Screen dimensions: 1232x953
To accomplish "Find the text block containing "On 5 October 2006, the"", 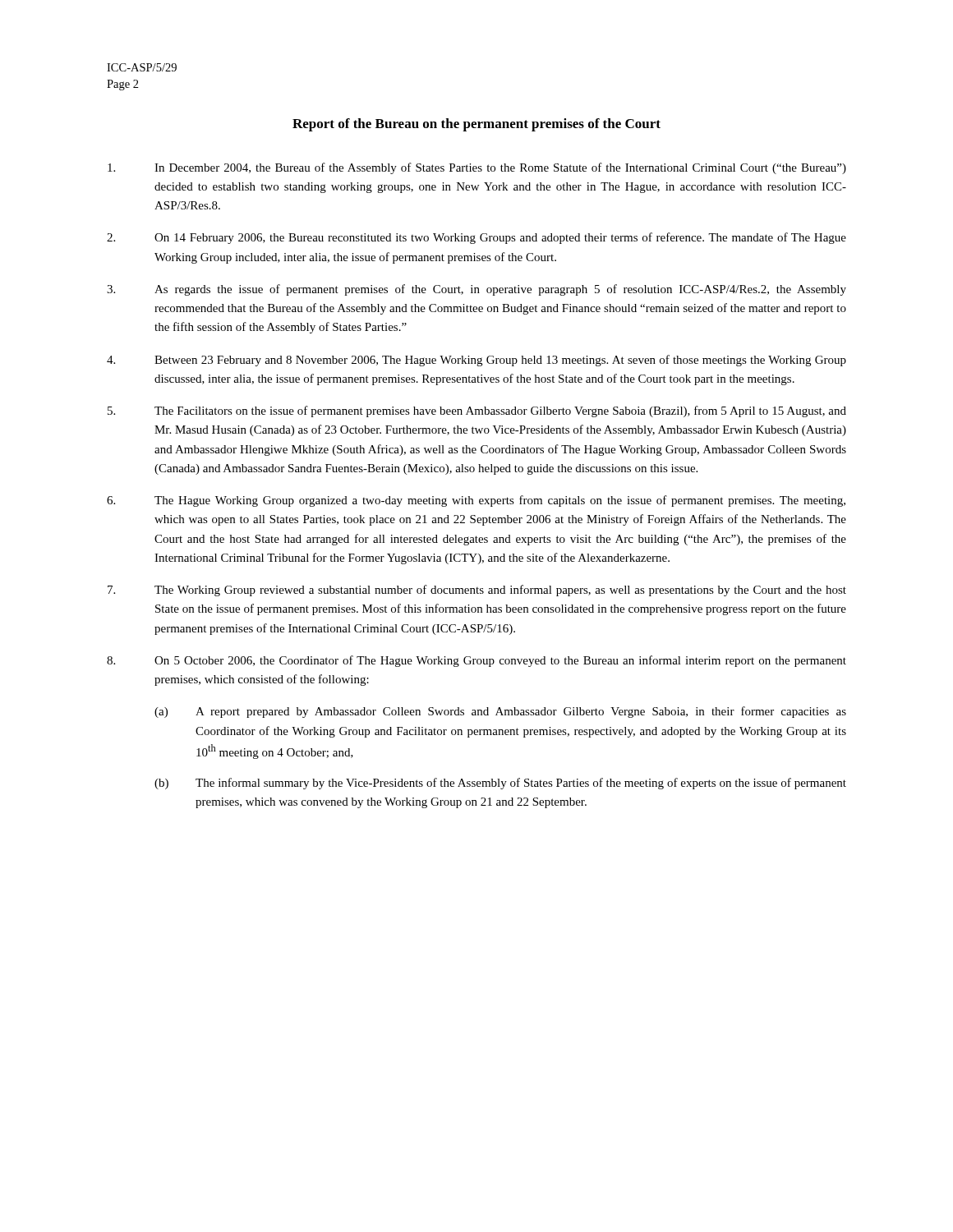I will [x=476, y=670].
